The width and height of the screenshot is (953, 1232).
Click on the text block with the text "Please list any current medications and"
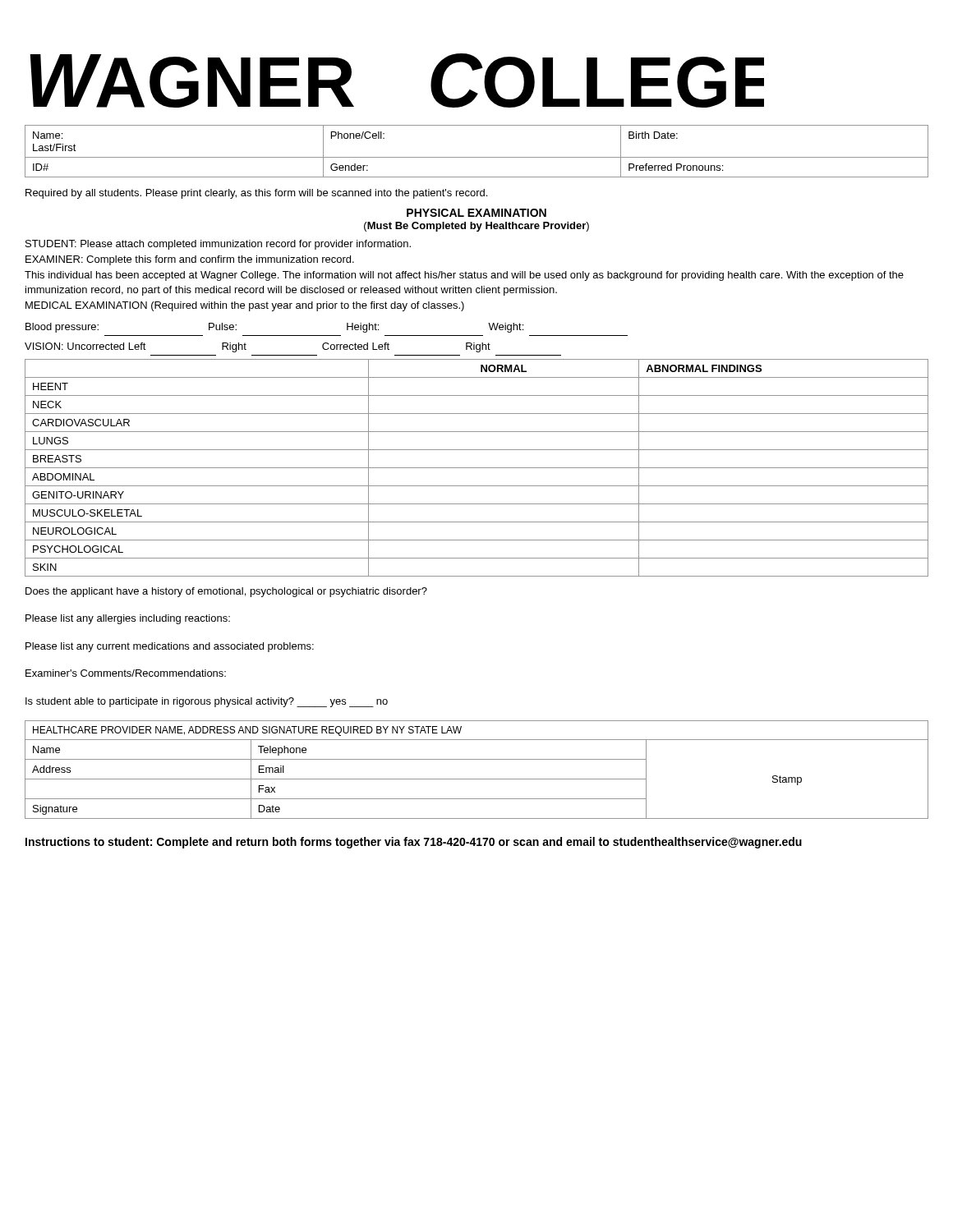pos(169,646)
